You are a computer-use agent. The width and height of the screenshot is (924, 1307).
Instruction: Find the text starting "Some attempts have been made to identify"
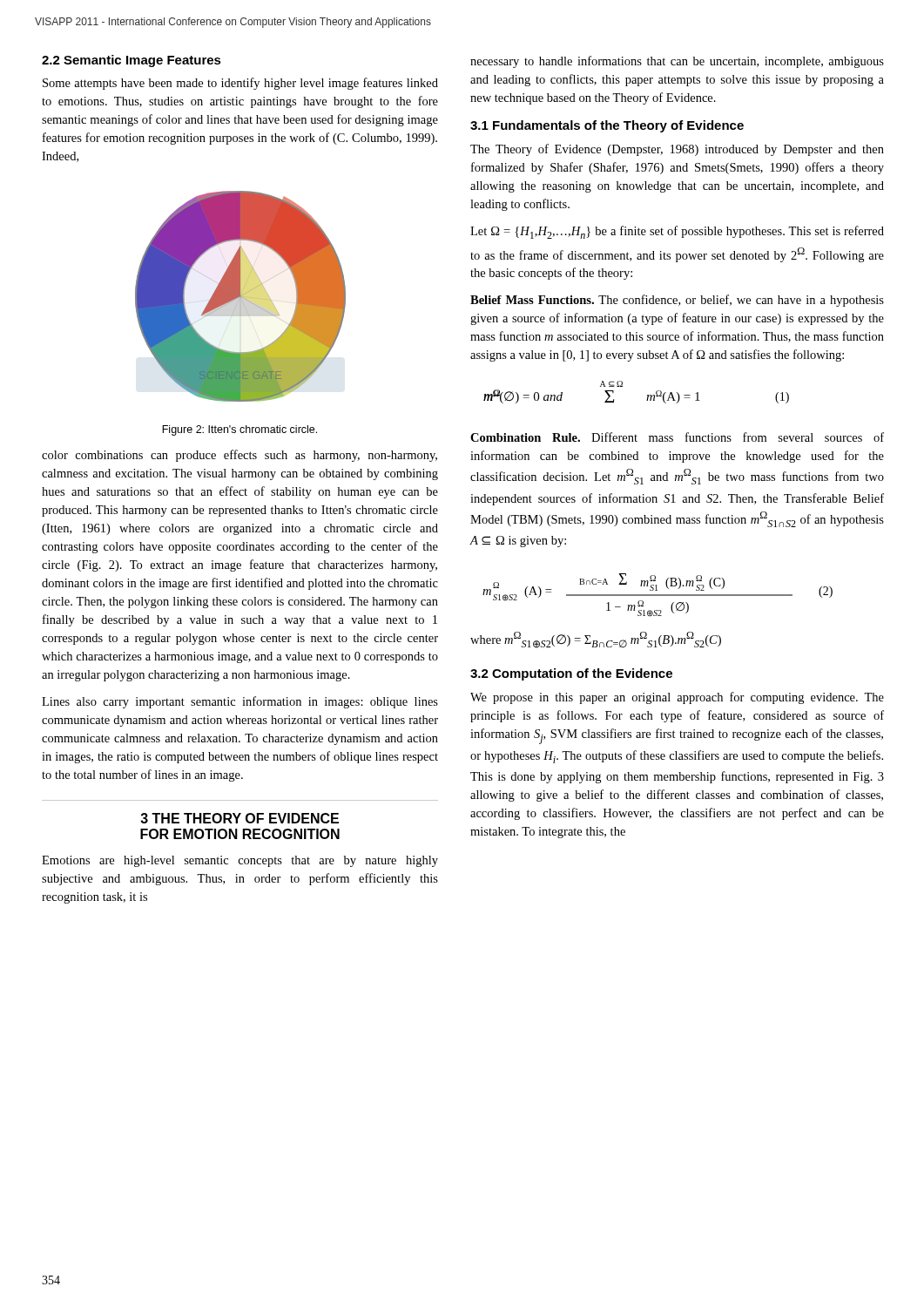[x=240, y=119]
